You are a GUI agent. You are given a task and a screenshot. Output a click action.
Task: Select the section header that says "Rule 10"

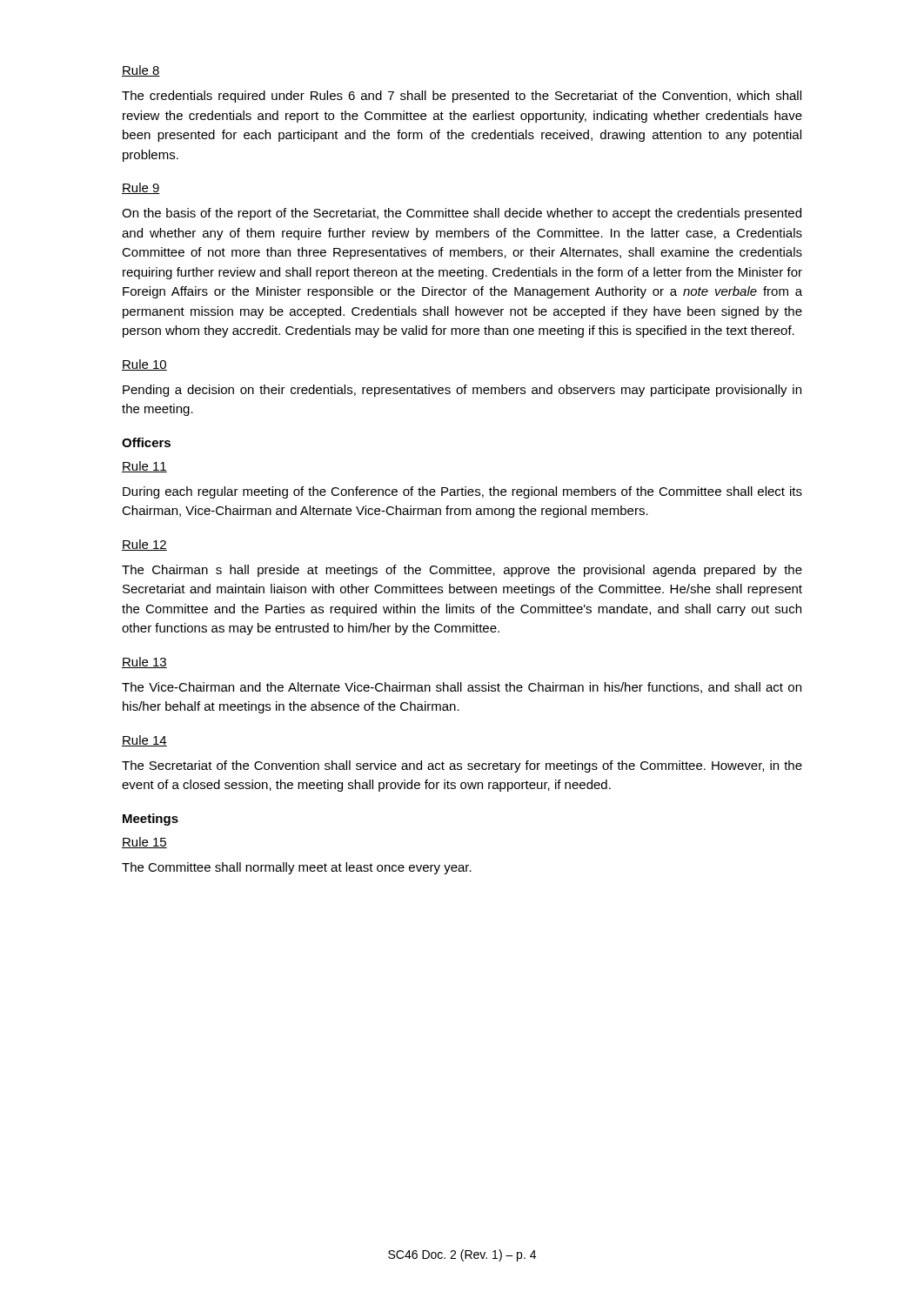(x=144, y=365)
